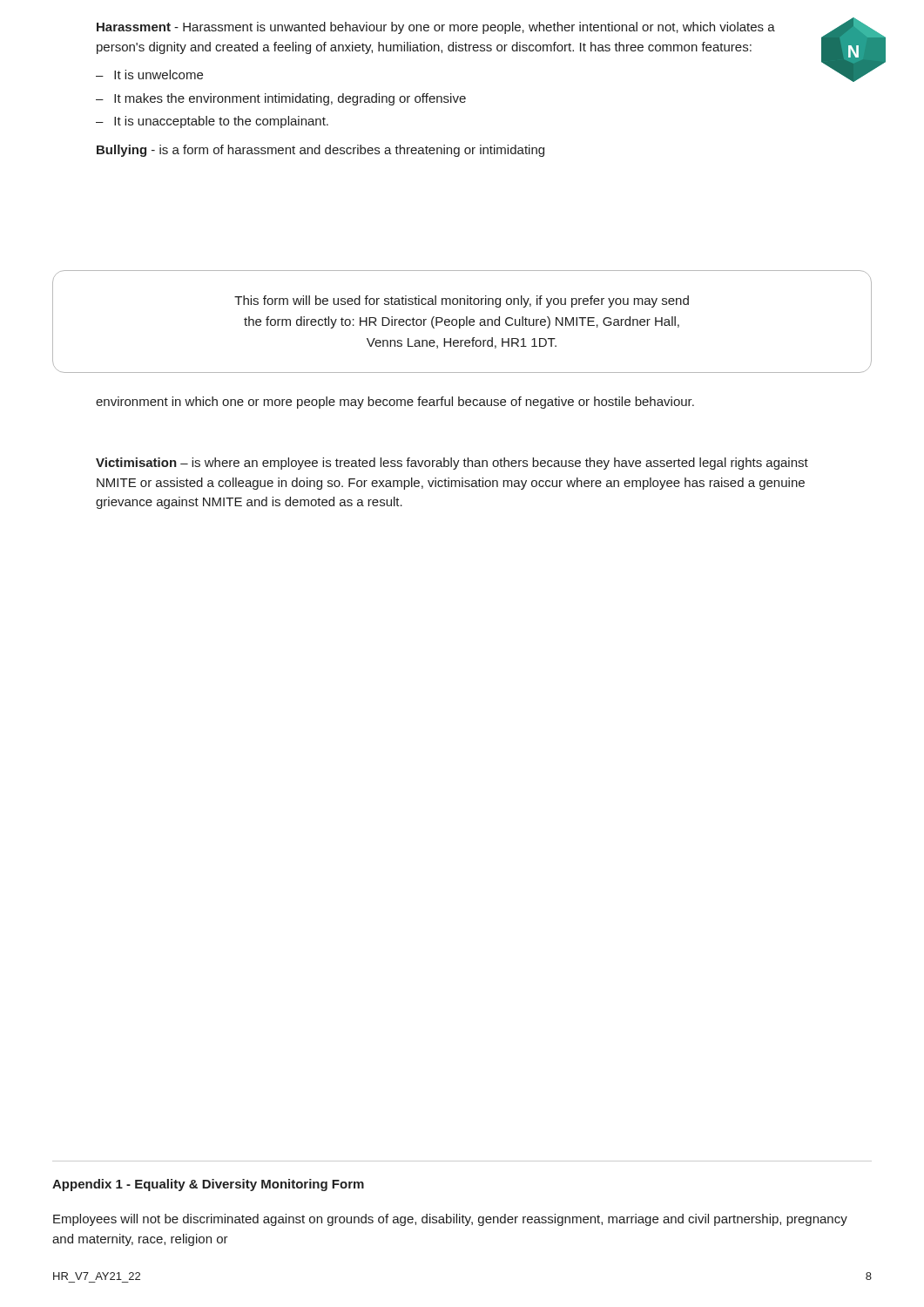Navigate to the block starting "– It is unwelcome"
The height and width of the screenshot is (1307, 924).
(150, 75)
